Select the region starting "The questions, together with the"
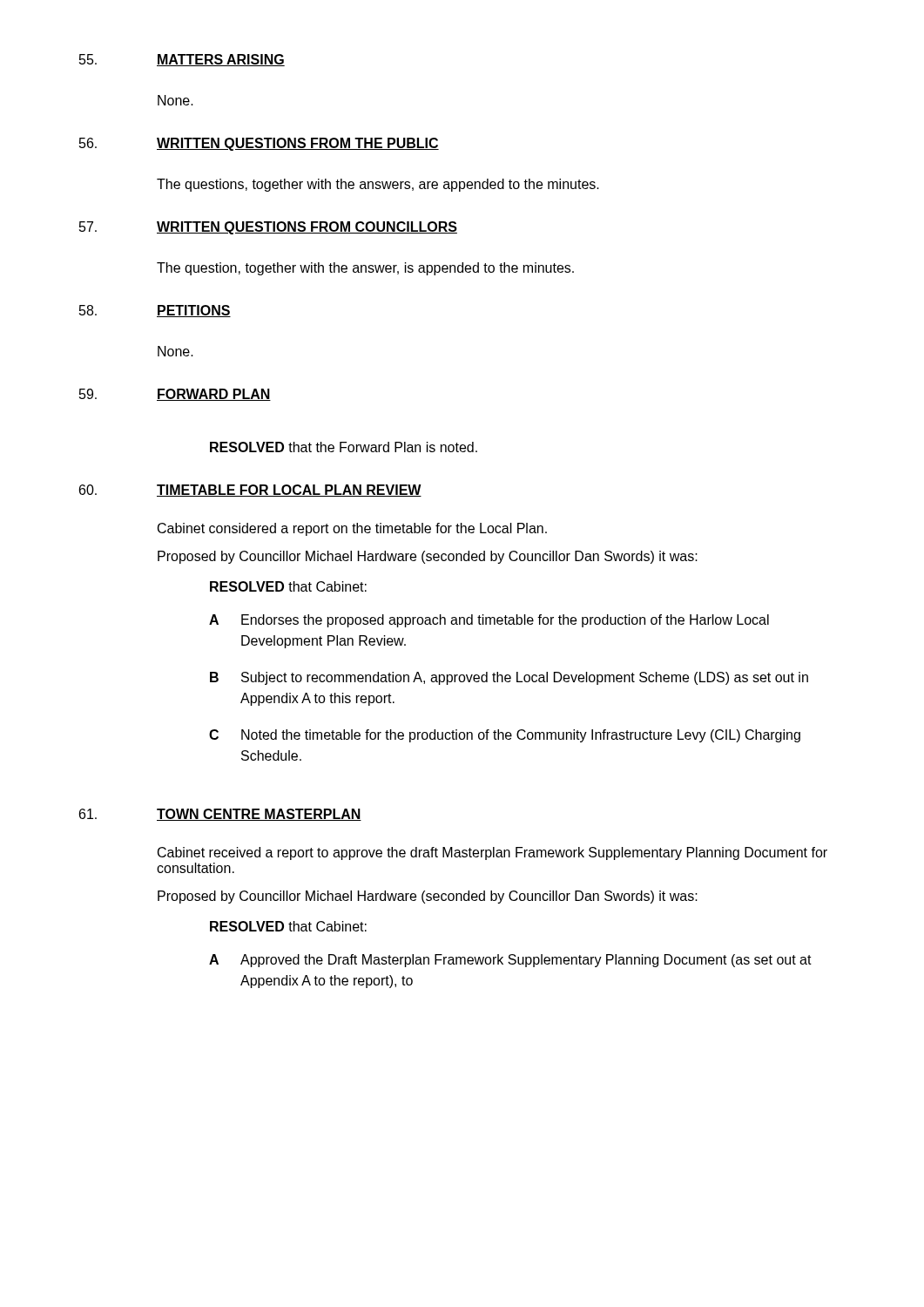The width and height of the screenshot is (924, 1307). pyautogui.click(x=378, y=184)
